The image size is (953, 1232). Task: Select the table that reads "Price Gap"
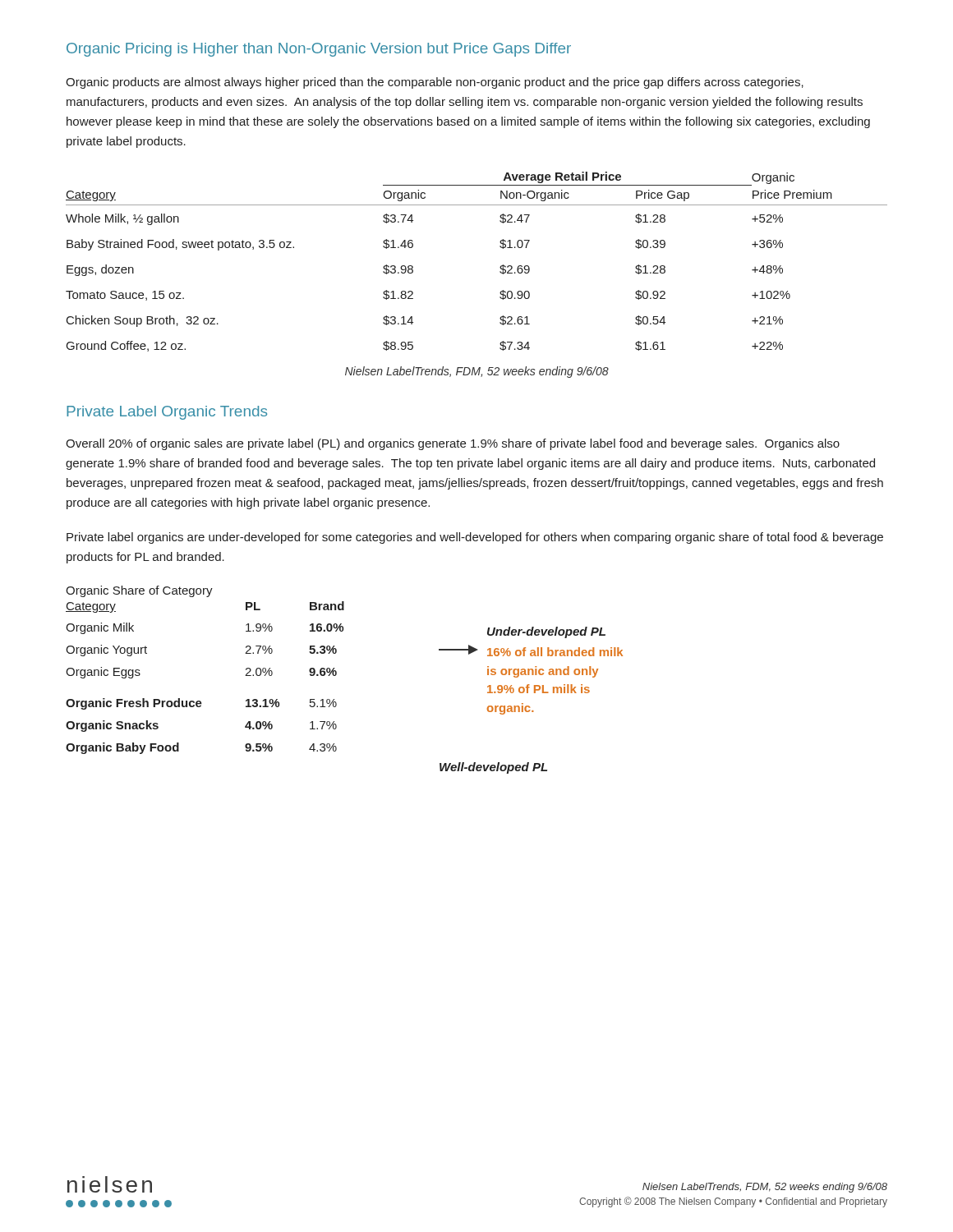point(476,262)
